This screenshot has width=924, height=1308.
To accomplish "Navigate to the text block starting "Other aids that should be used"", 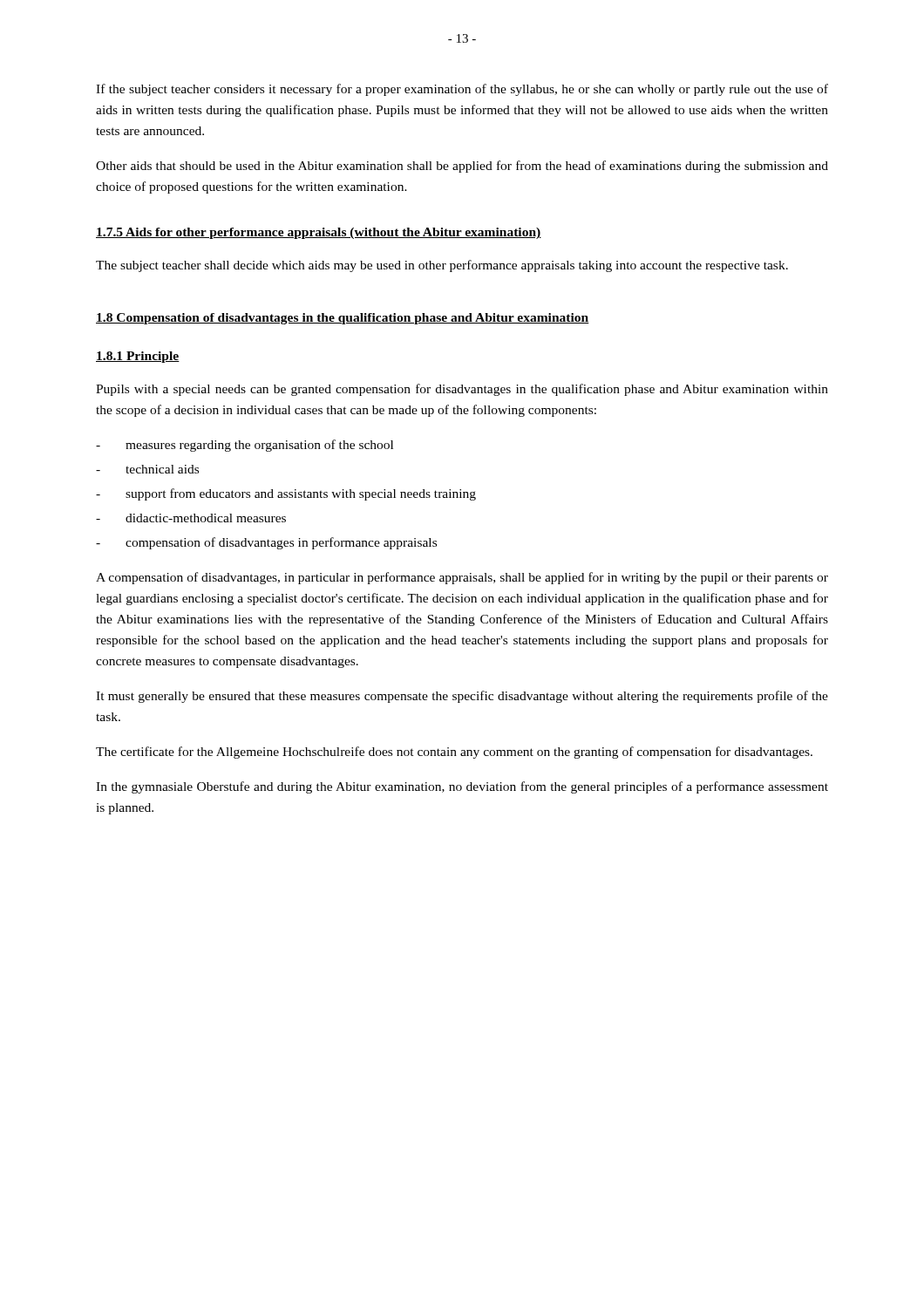I will [x=462, y=176].
